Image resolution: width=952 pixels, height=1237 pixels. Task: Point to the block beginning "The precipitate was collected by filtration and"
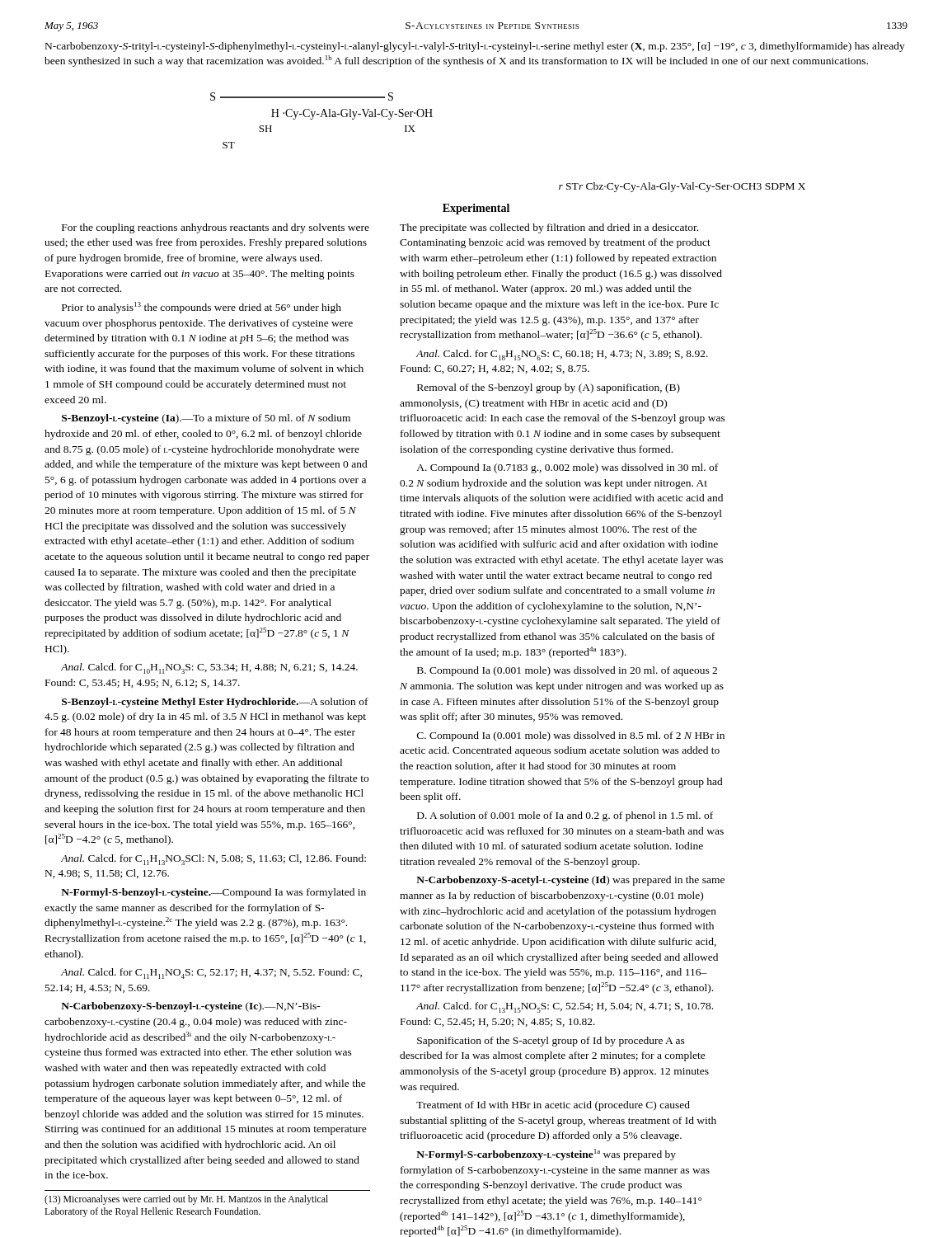[563, 729]
